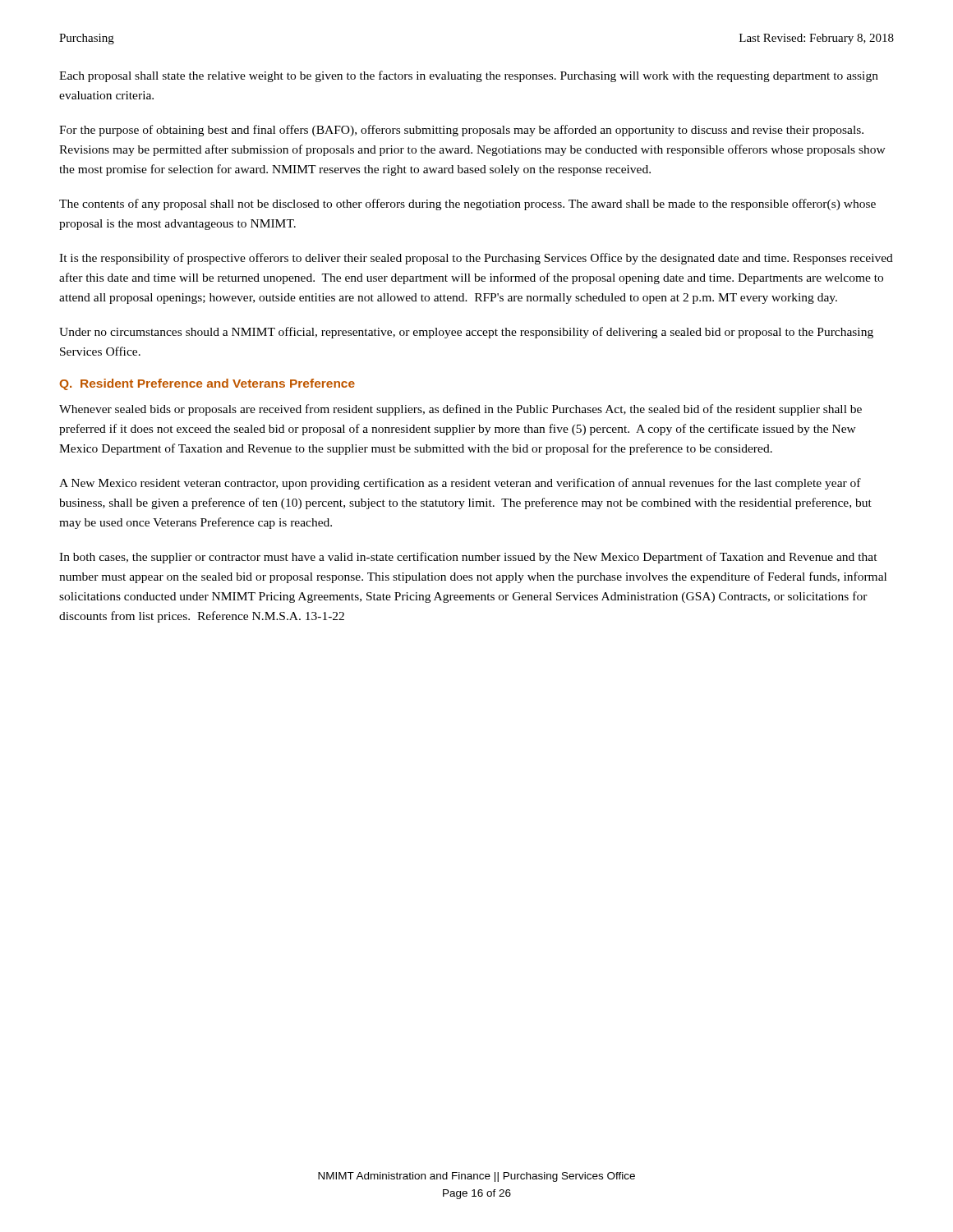Find the text starting "Each proposal shall state"
The image size is (953, 1232).
coord(469,85)
